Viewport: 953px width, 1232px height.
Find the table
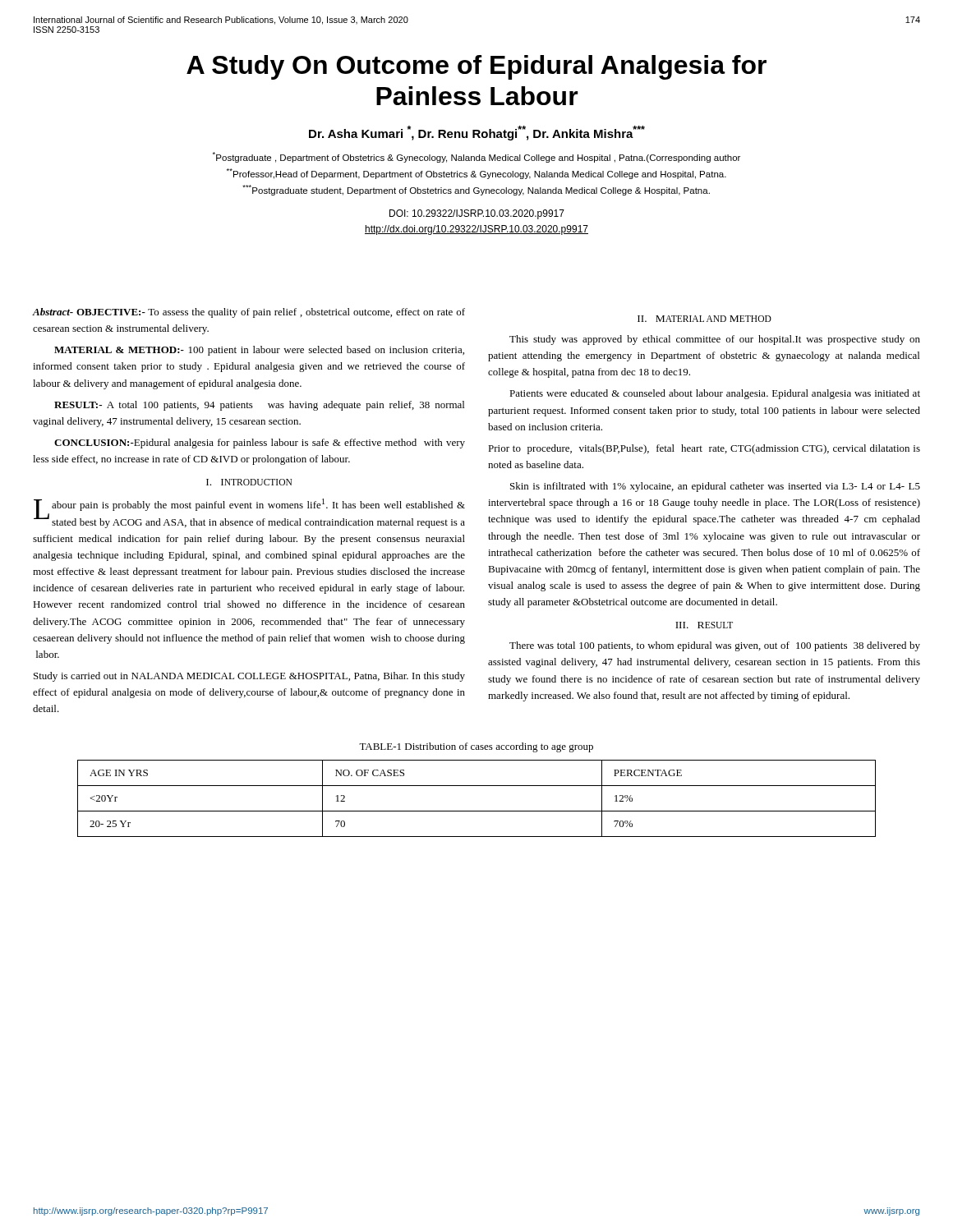point(476,799)
